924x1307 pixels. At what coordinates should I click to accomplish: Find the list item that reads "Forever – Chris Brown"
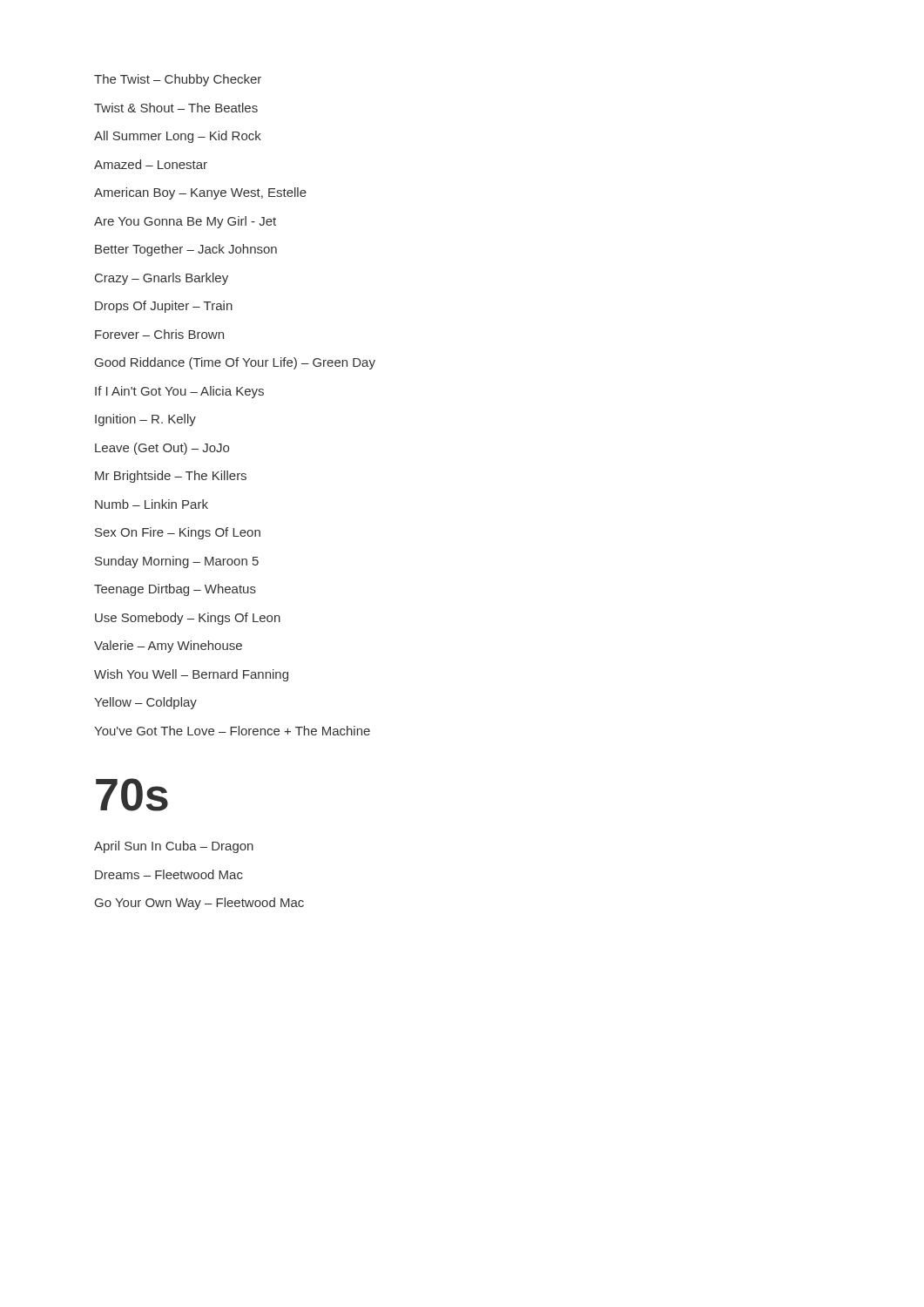pyautogui.click(x=159, y=334)
